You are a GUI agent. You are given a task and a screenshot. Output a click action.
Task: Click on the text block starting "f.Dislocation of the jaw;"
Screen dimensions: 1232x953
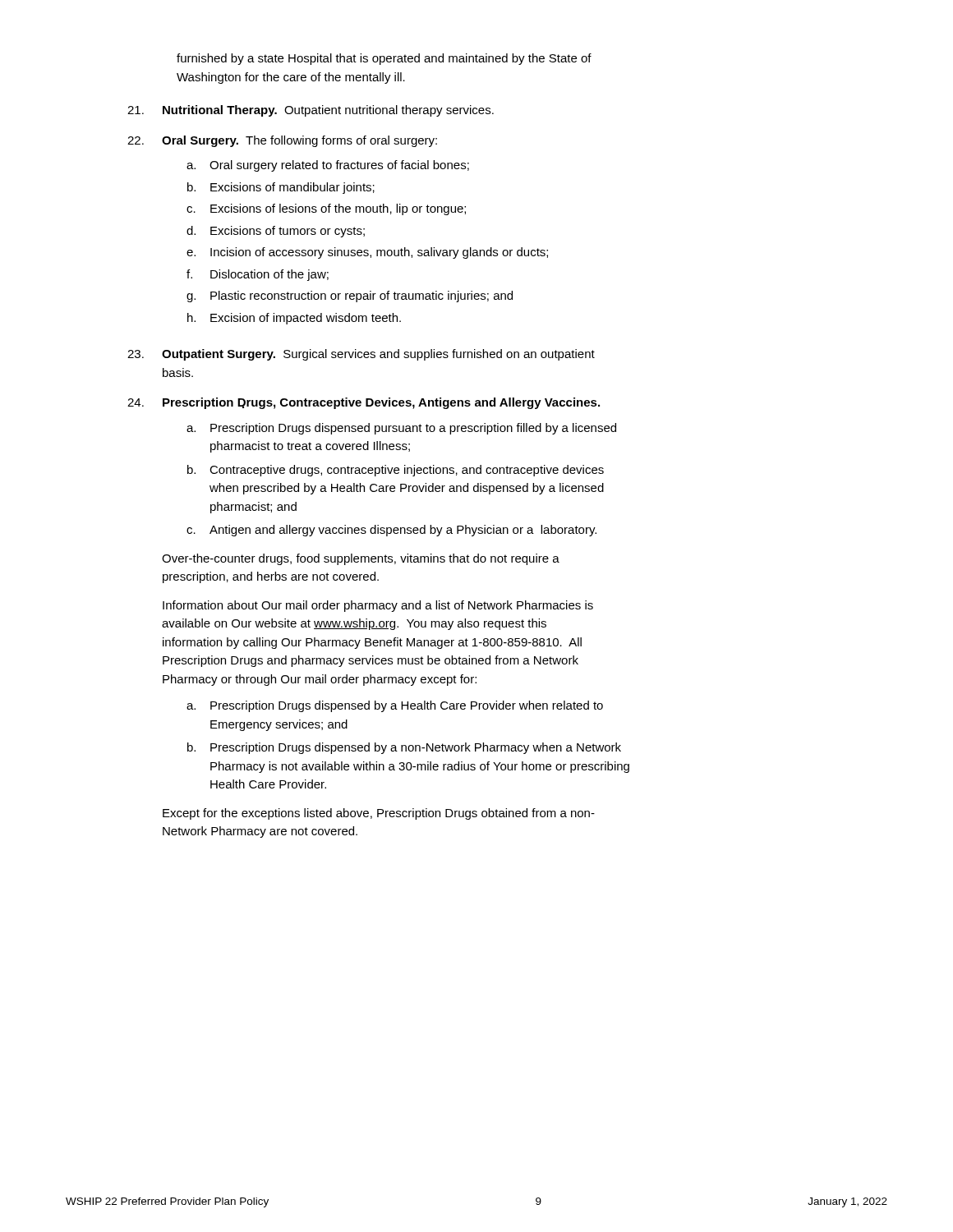click(x=258, y=275)
